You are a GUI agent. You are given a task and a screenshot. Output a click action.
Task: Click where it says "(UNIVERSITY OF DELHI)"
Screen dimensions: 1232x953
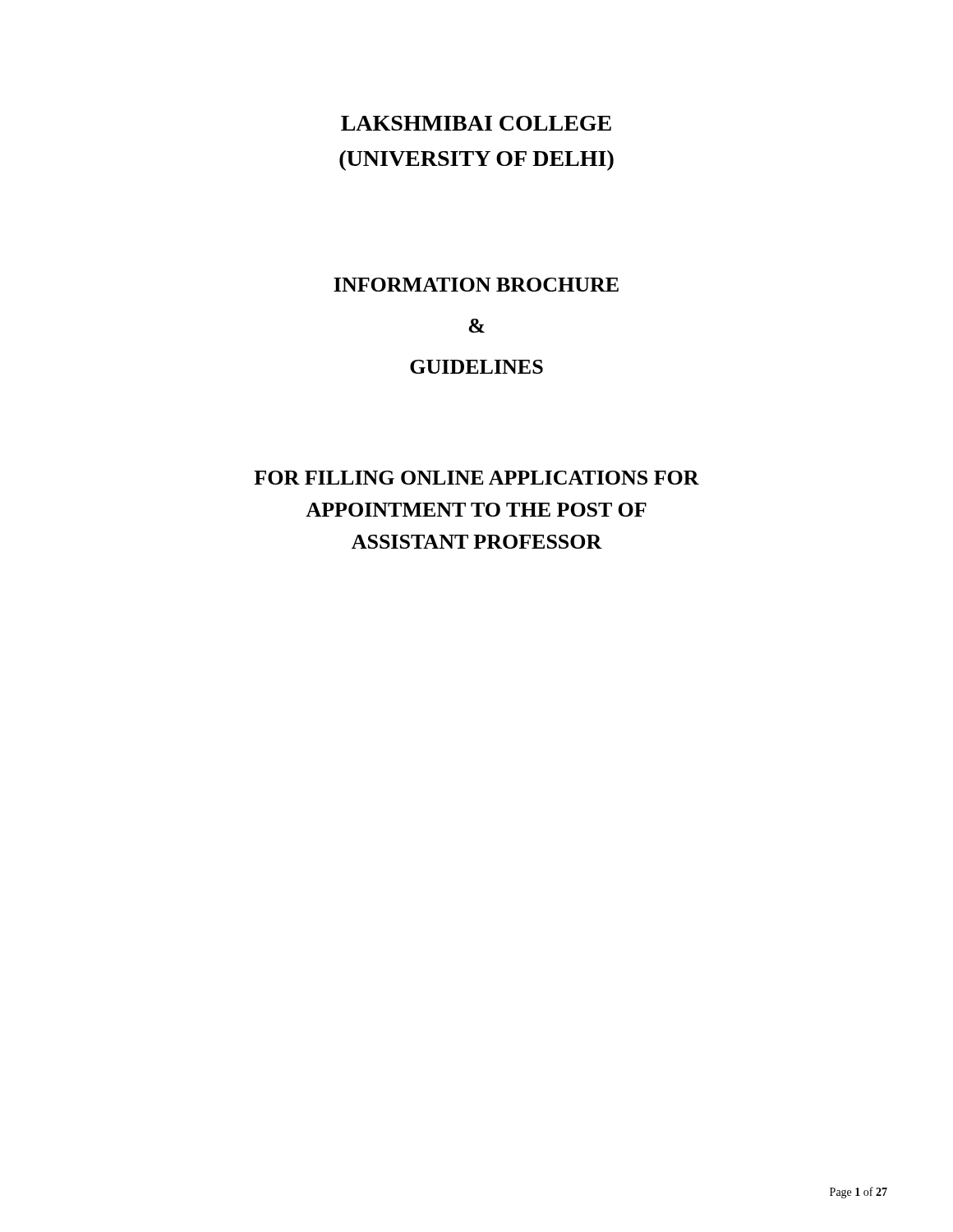point(476,158)
